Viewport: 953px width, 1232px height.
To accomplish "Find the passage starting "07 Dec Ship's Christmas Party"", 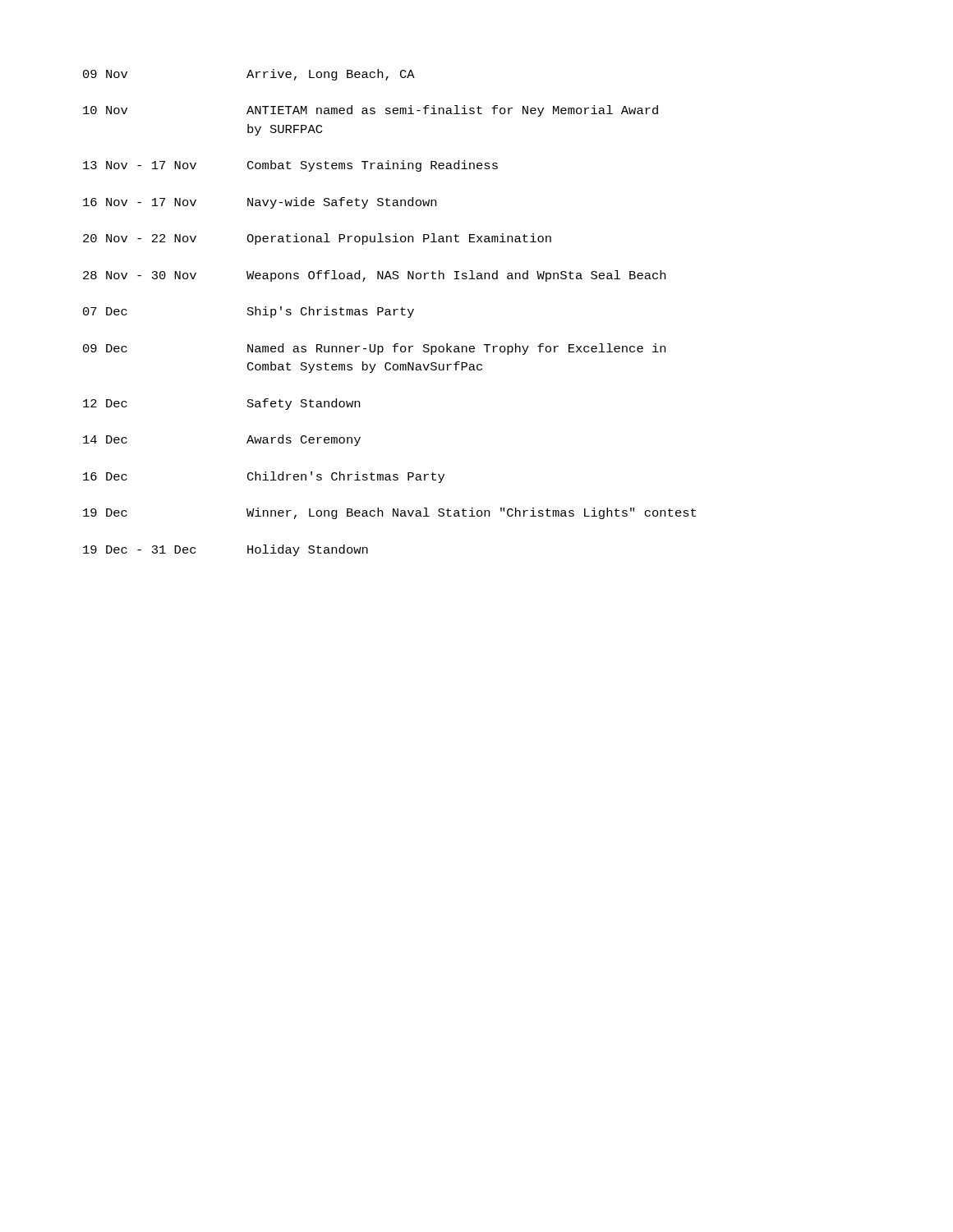I will point(249,312).
